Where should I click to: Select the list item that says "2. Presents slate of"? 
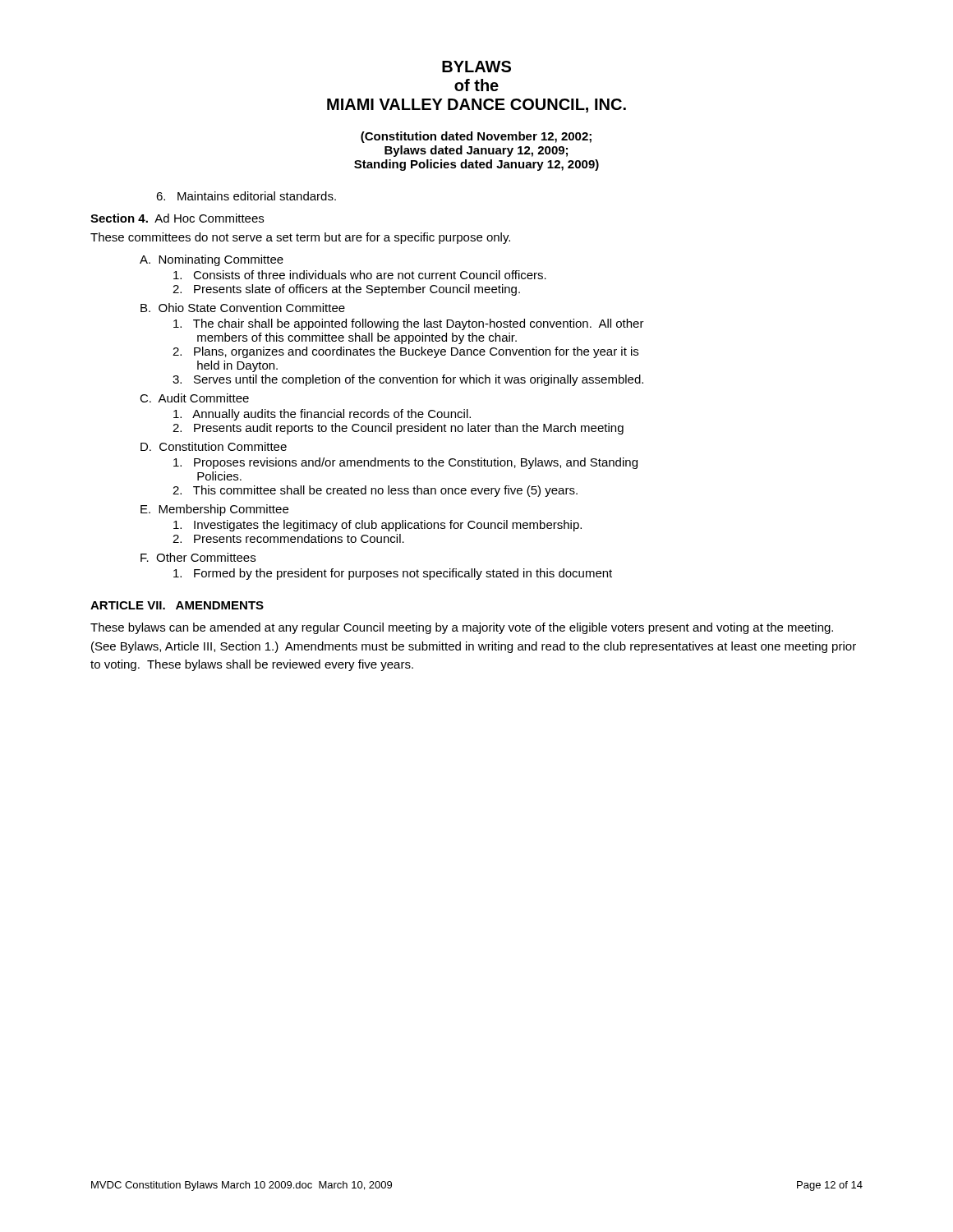pyautogui.click(x=347, y=289)
